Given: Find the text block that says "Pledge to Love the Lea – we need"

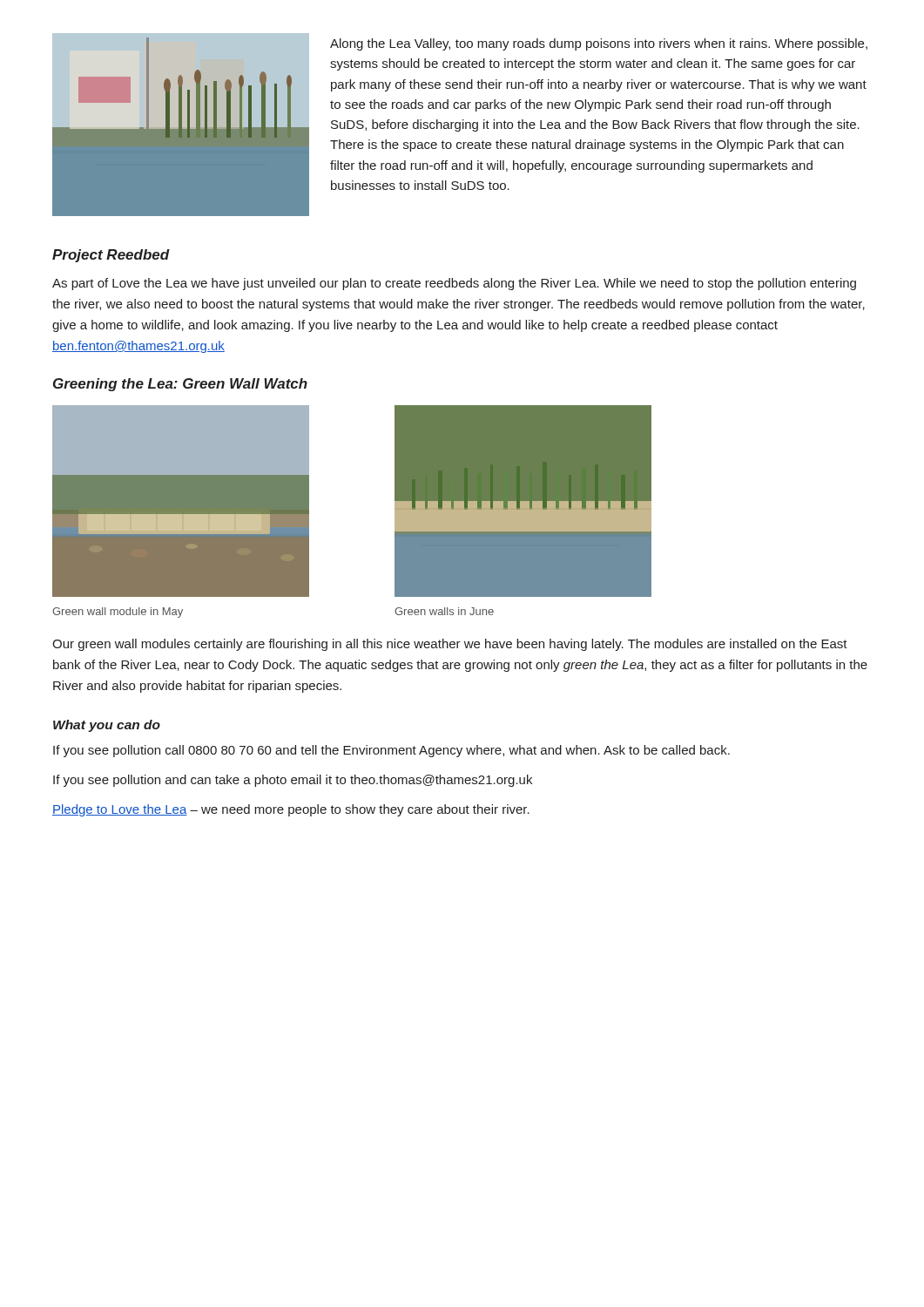Looking at the screenshot, I should pos(291,809).
